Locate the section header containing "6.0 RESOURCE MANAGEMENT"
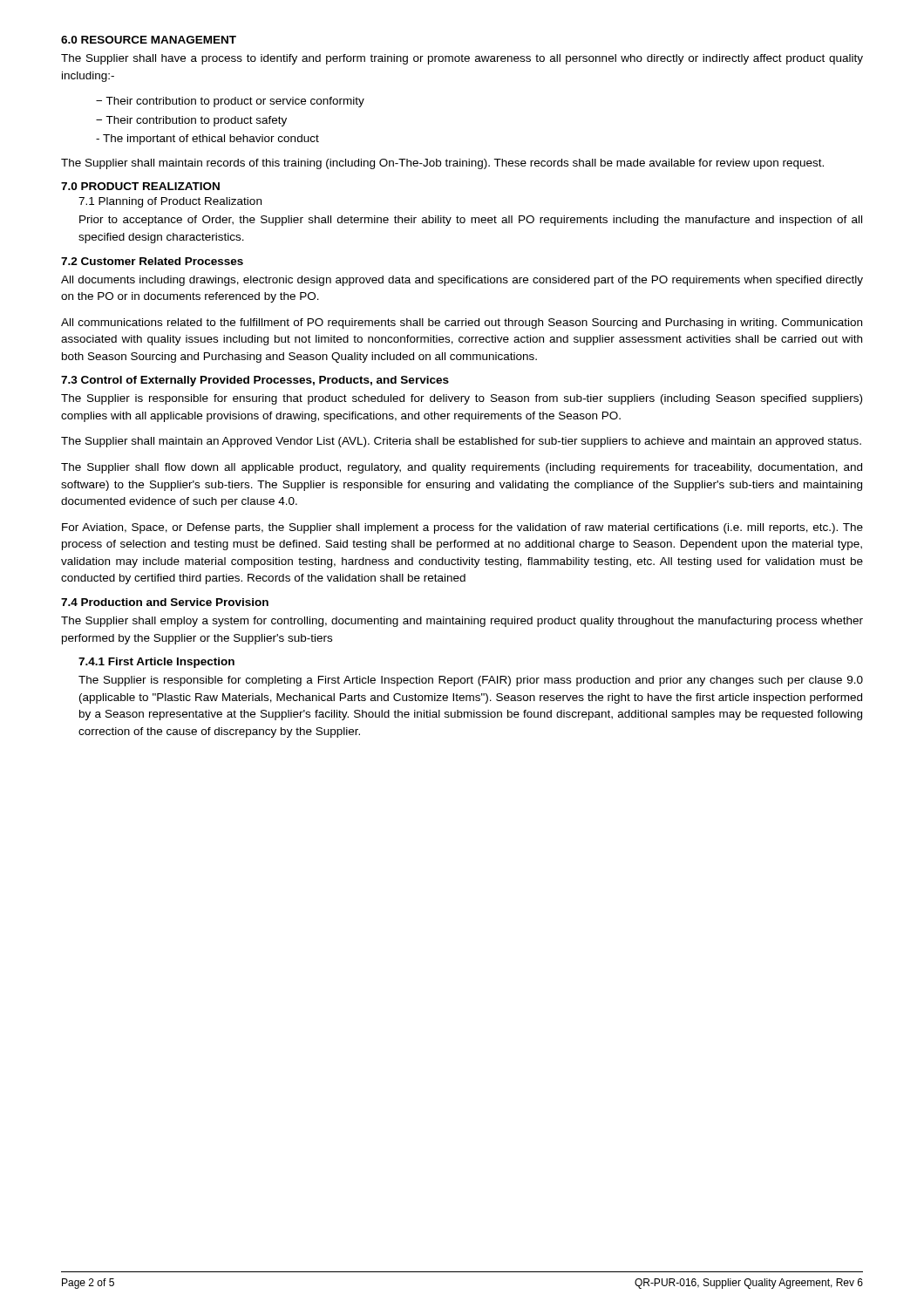Image resolution: width=924 pixels, height=1308 pixels. point(149,40)
